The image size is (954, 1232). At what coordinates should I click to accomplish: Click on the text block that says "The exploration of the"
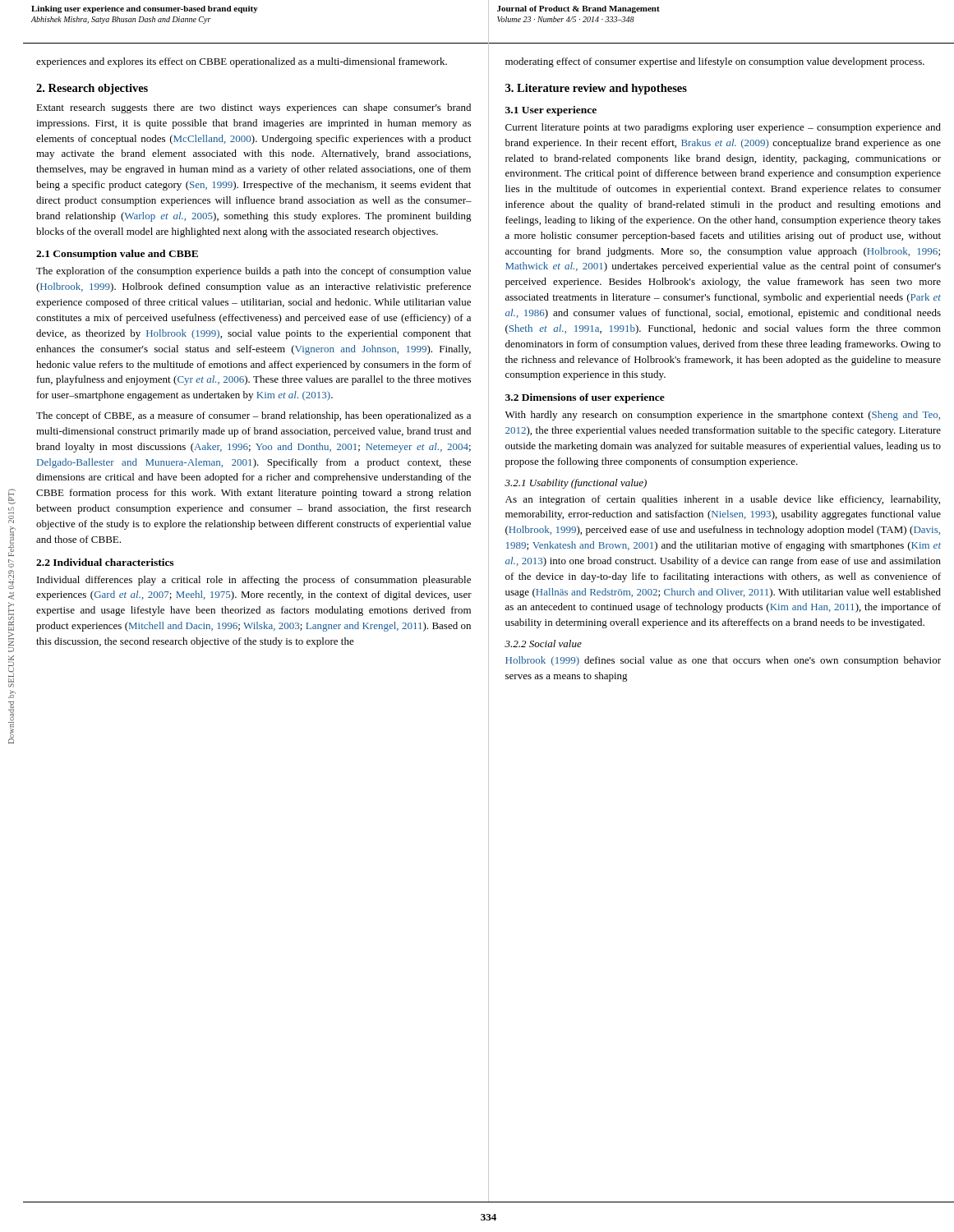click(254, 406)
